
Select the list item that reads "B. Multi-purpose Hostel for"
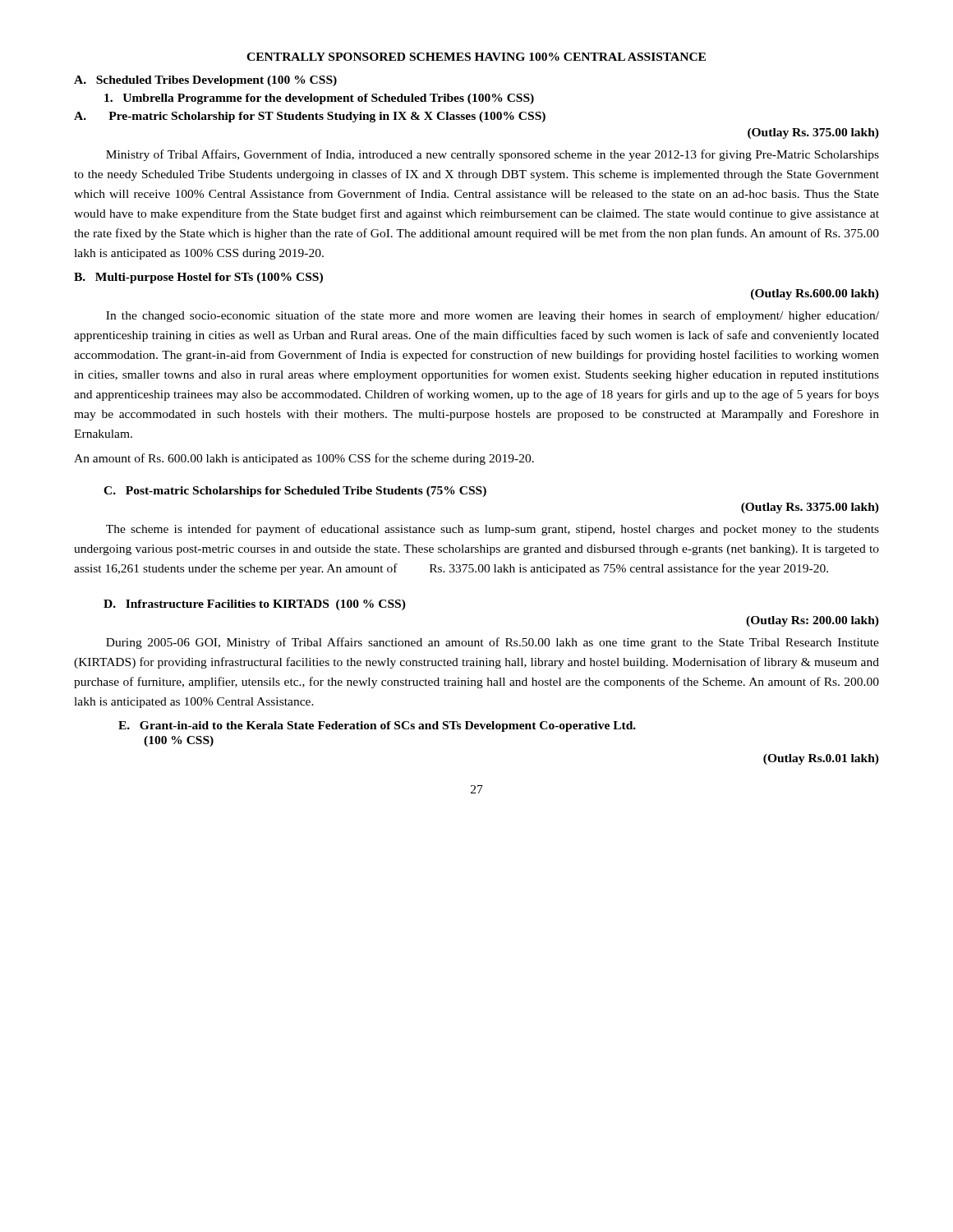199,276
